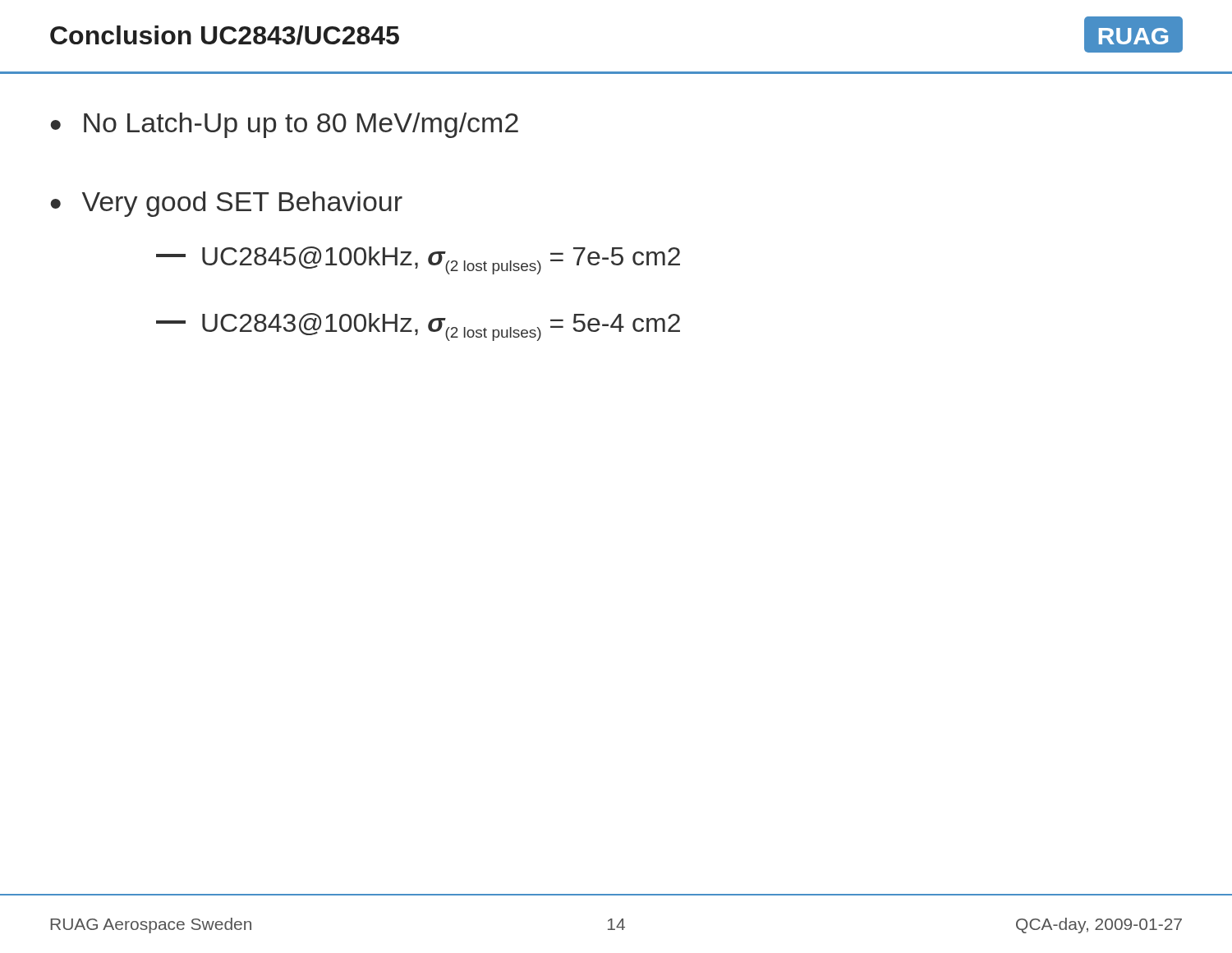1232x953 pixels.
Task: Locate the region starting "• No Latch-Up up to 80 MeV/mg/cm2"
Action: tap(284, 125)
